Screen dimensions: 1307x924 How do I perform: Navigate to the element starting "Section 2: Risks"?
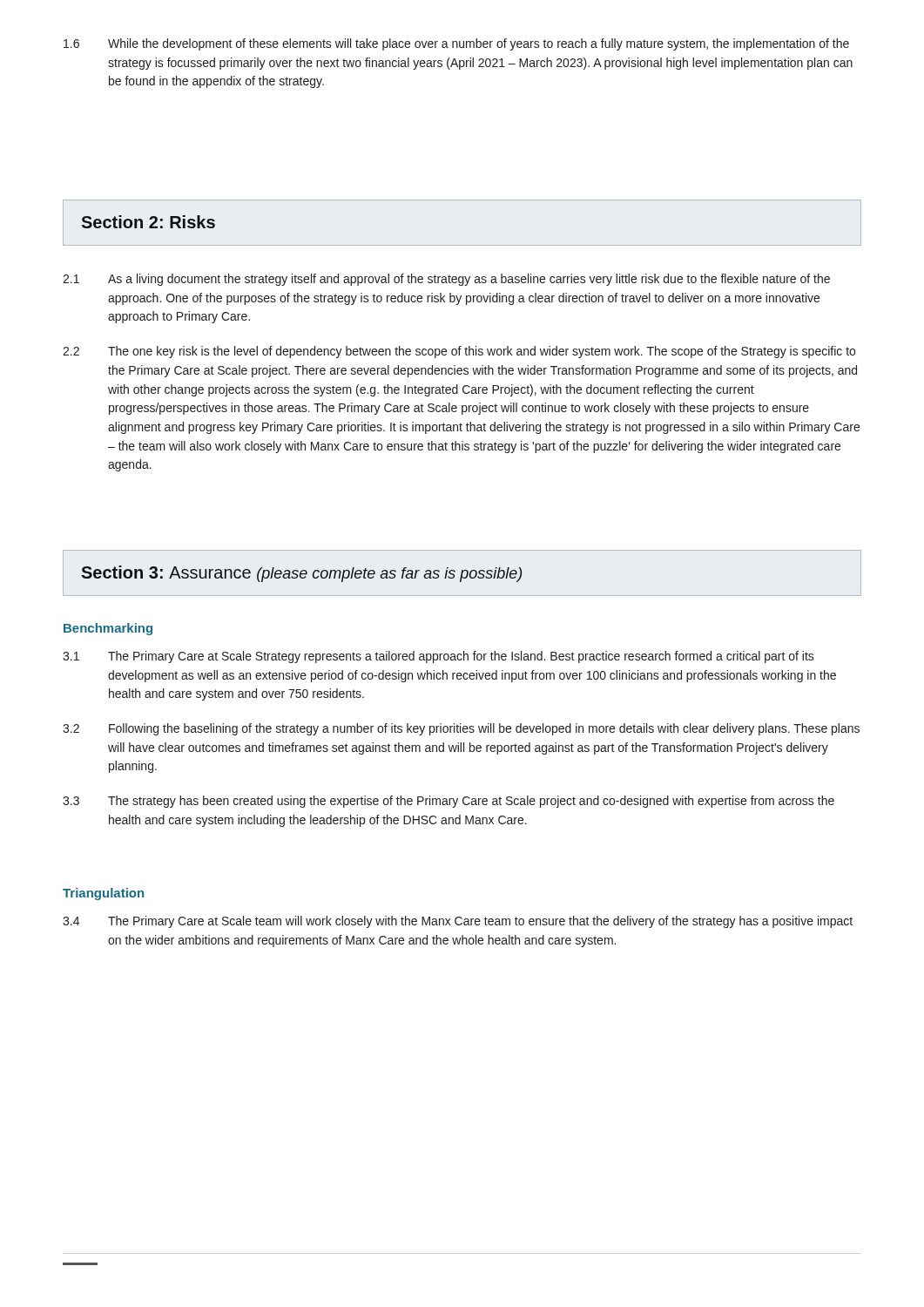[148, 222]
